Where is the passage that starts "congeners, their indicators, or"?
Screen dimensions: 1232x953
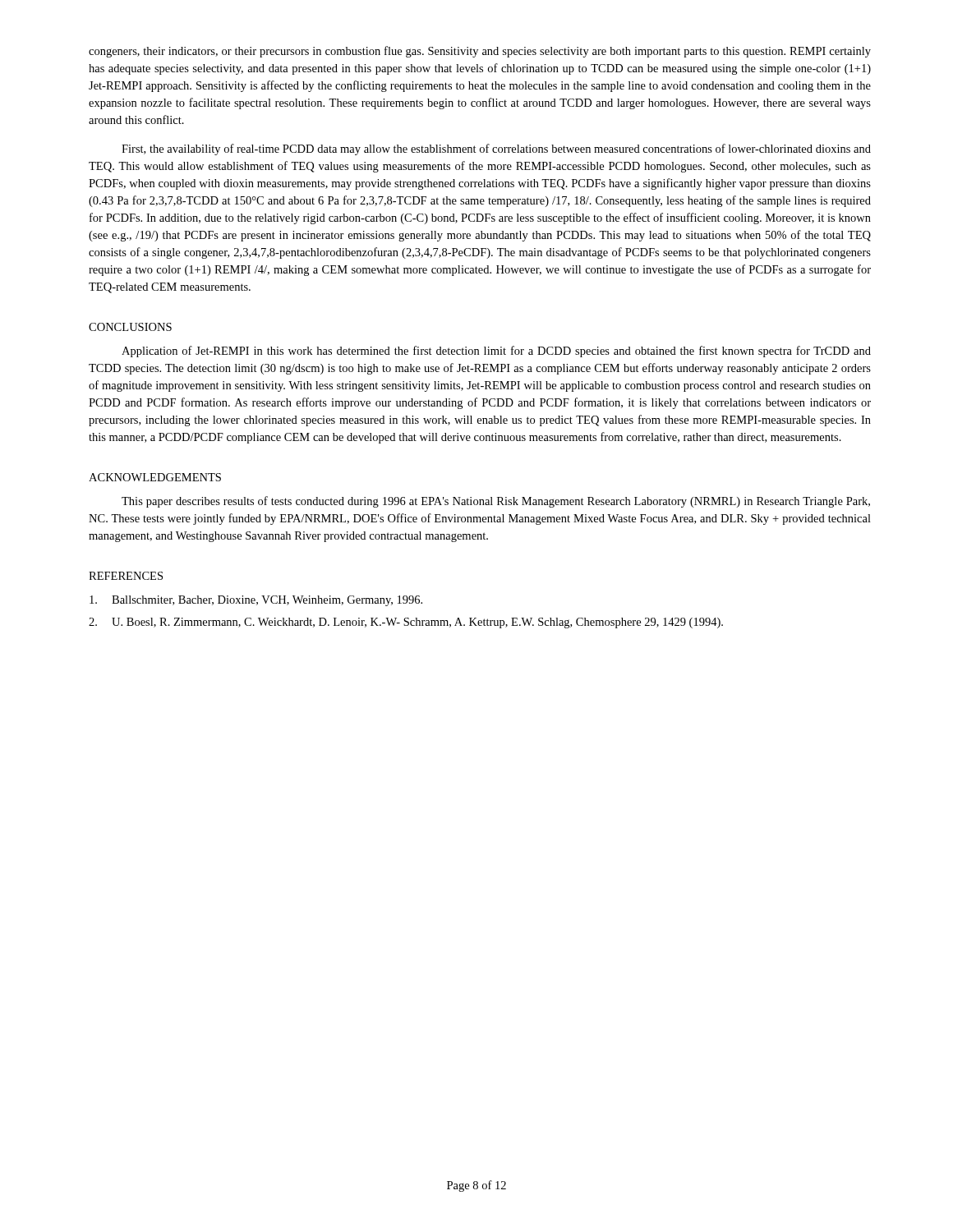coord(480,86)
